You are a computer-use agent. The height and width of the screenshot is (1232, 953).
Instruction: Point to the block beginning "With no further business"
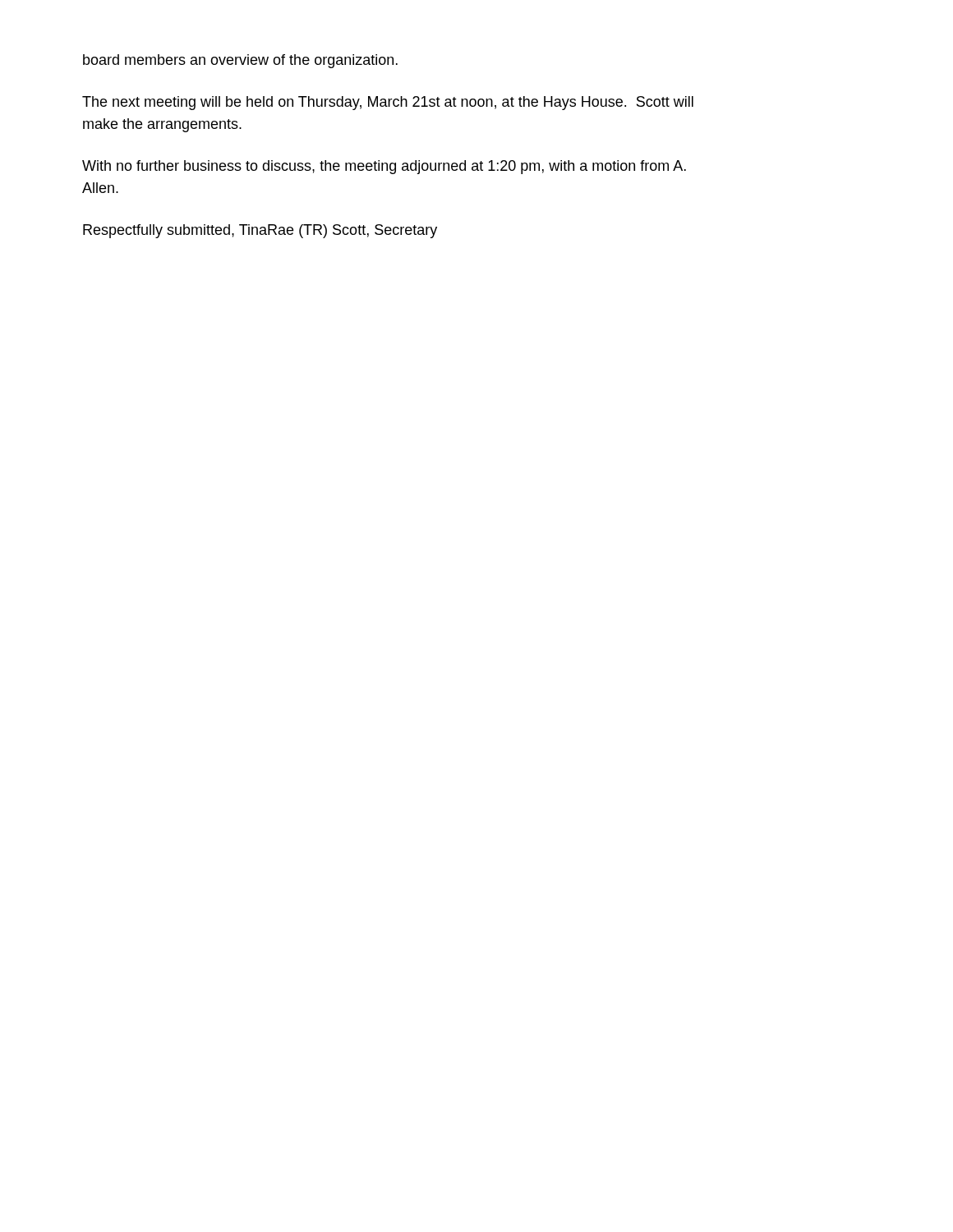pyautogui.click(x=385, y=177)
